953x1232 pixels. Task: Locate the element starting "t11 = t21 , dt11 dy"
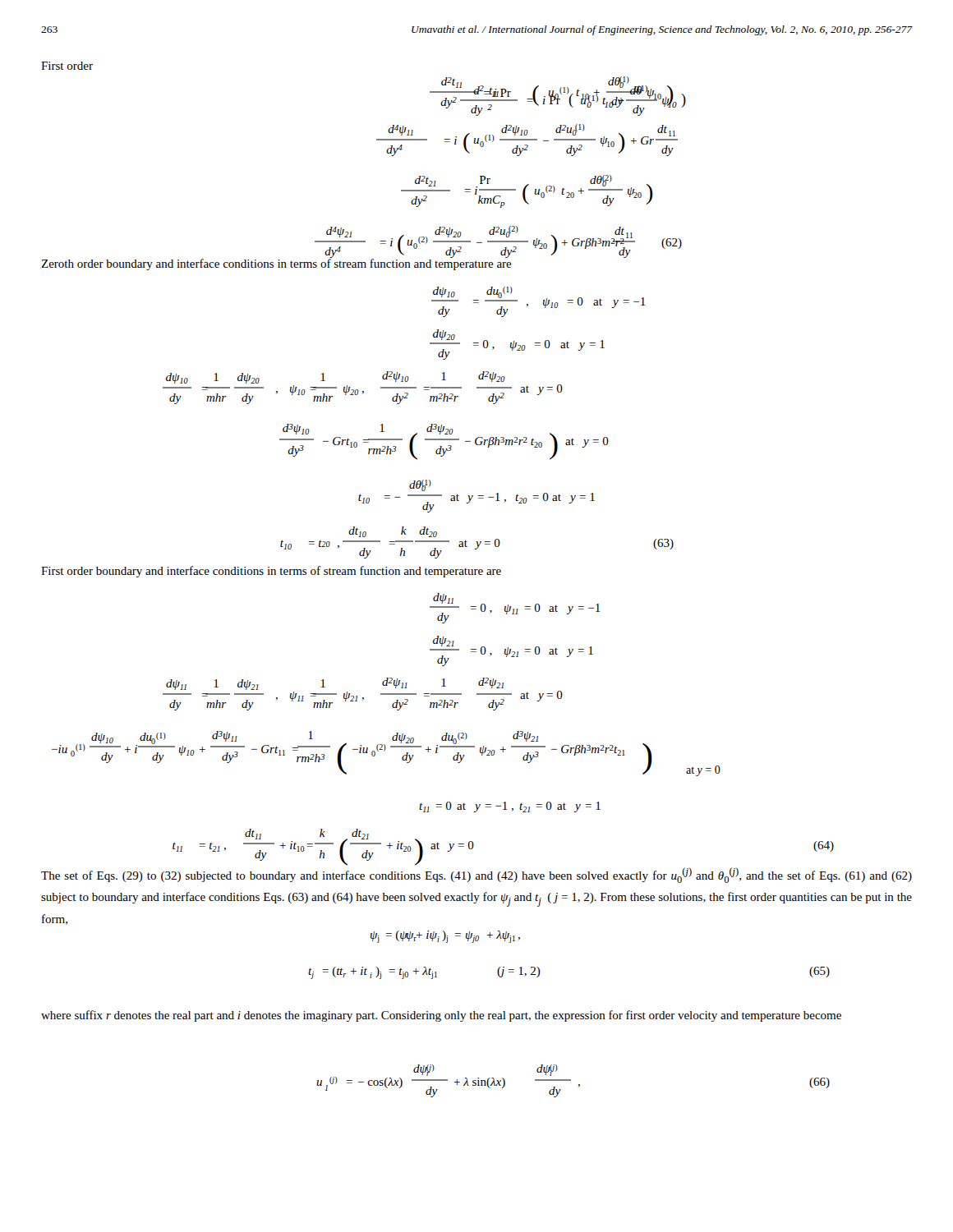476,848
